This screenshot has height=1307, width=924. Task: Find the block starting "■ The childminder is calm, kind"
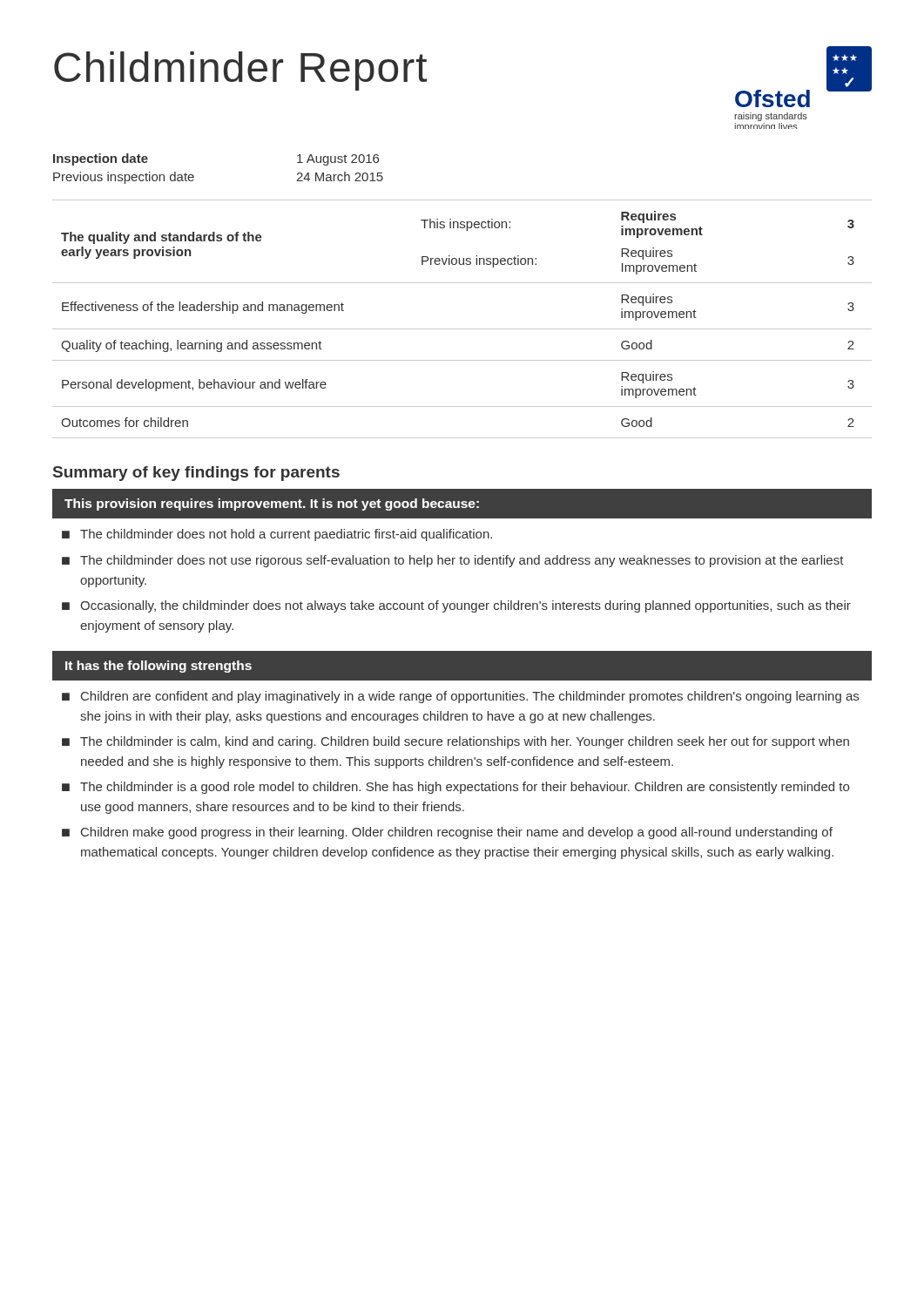click(x=466, y=752)
